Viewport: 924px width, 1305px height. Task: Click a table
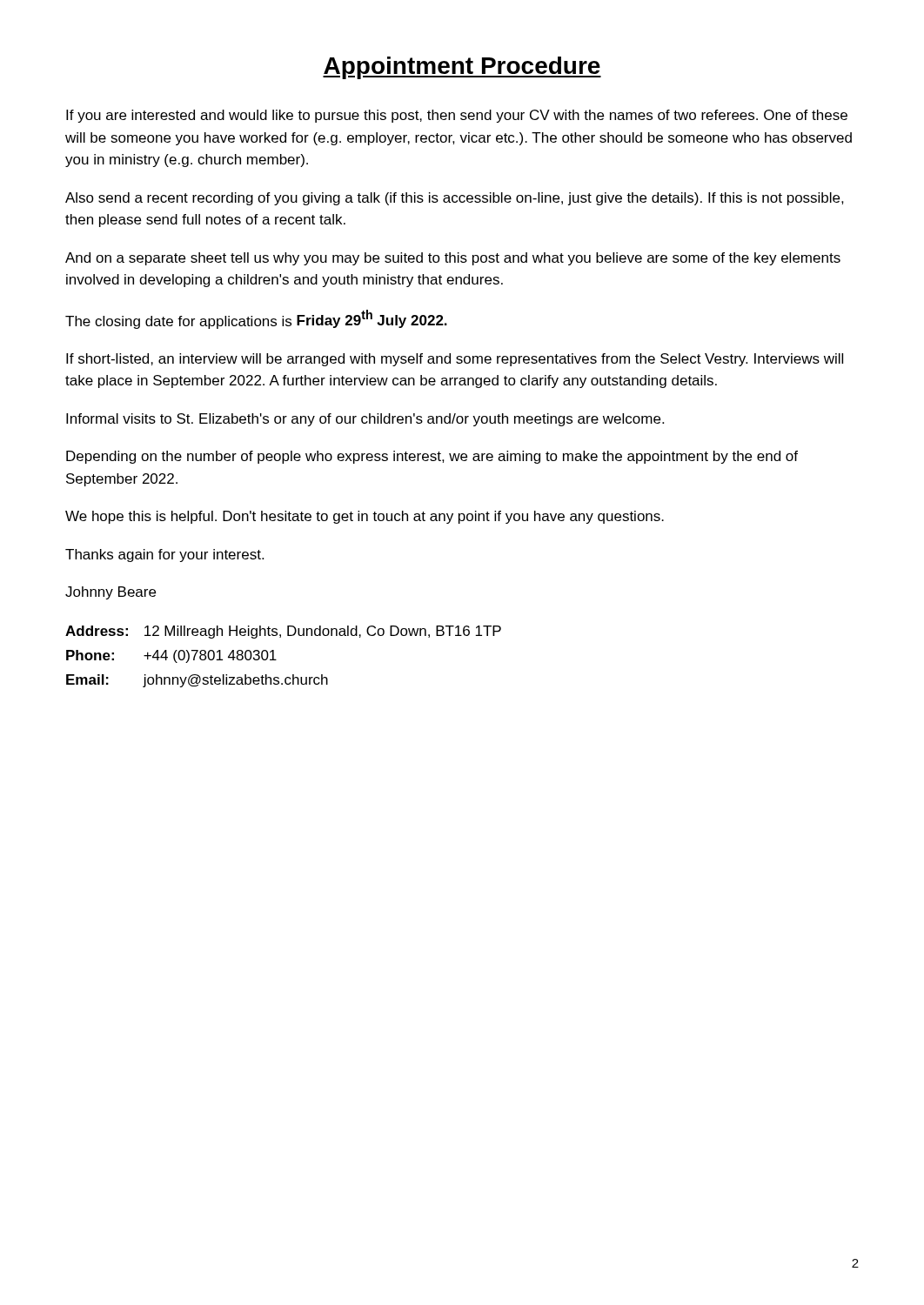click(462, 656)
